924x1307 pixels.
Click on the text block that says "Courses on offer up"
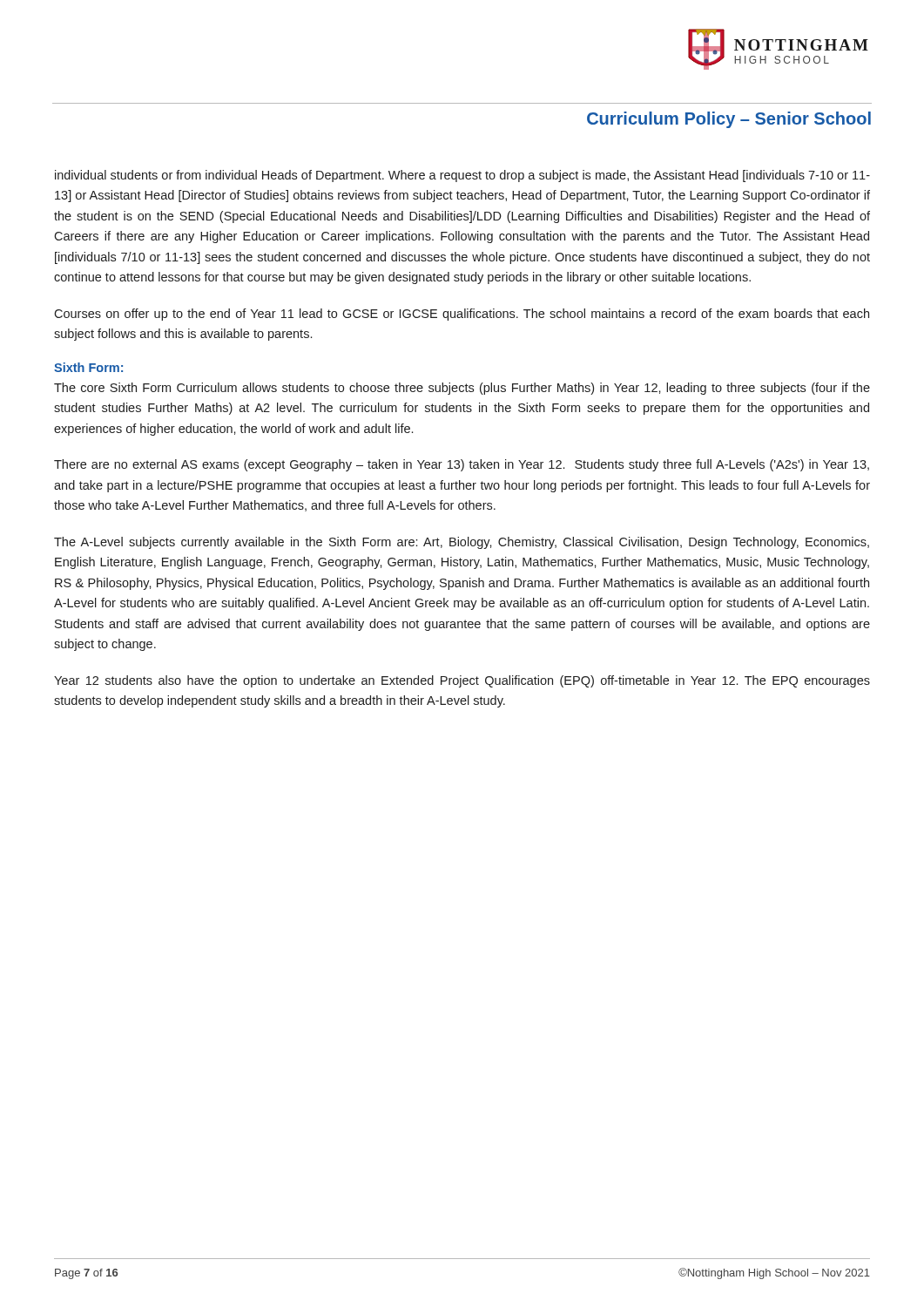pyautogui.click(x=462, y=324)
